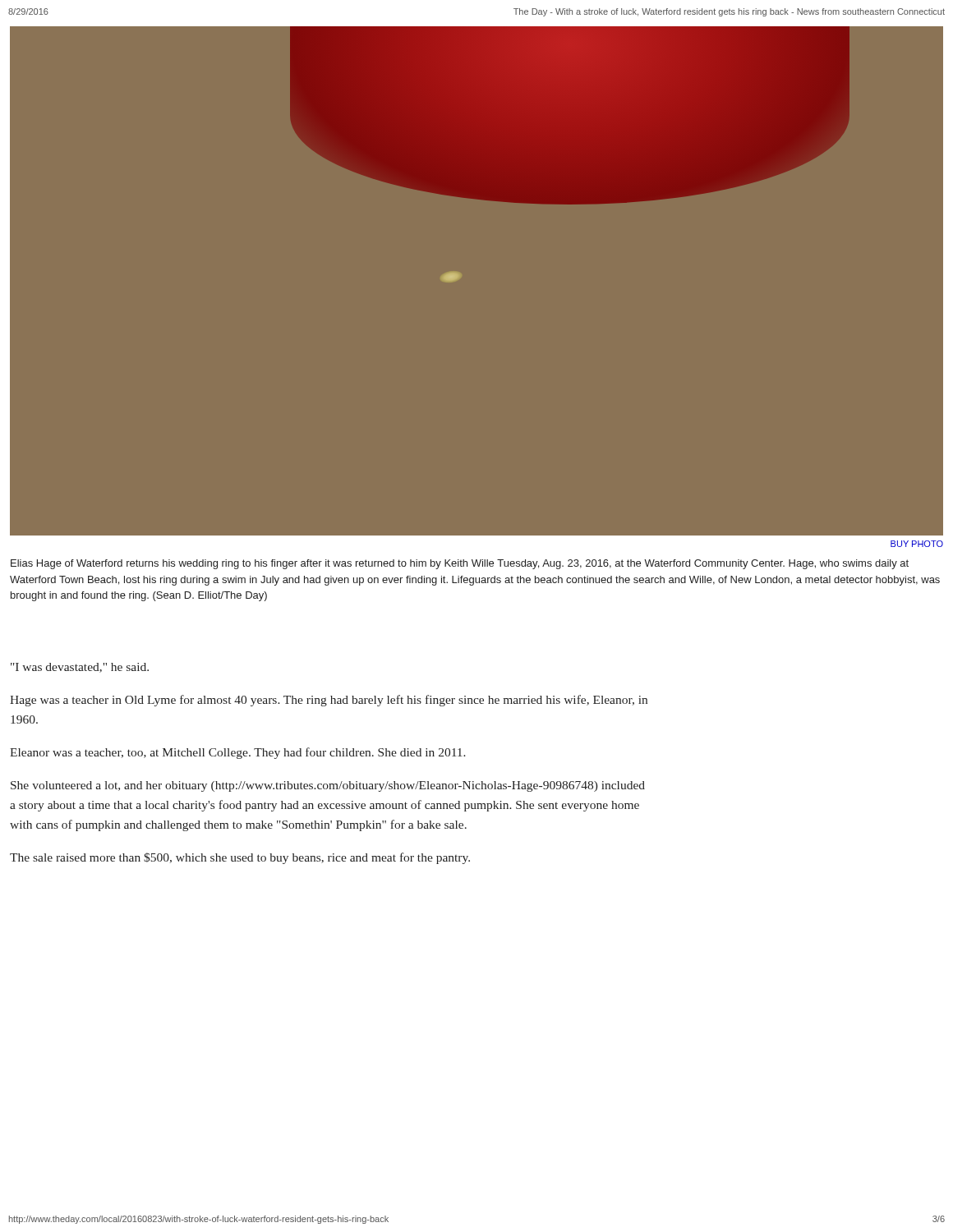
Task: Click the passage that begins "She volunteered a lot, and her"
Action: point(330,805)
